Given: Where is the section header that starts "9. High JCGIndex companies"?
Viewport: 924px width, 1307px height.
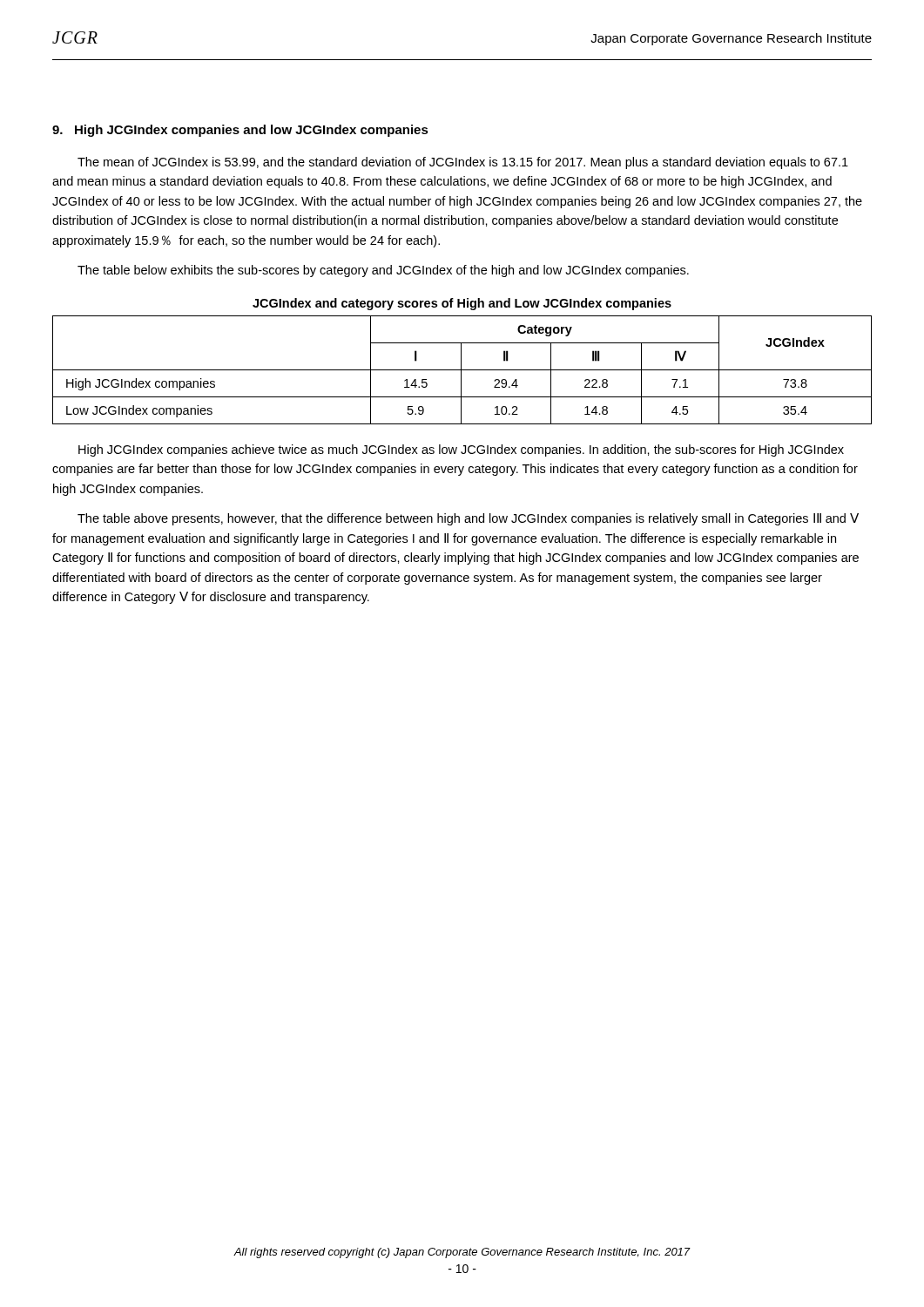Looking at the screenshot, I should 240,129.
